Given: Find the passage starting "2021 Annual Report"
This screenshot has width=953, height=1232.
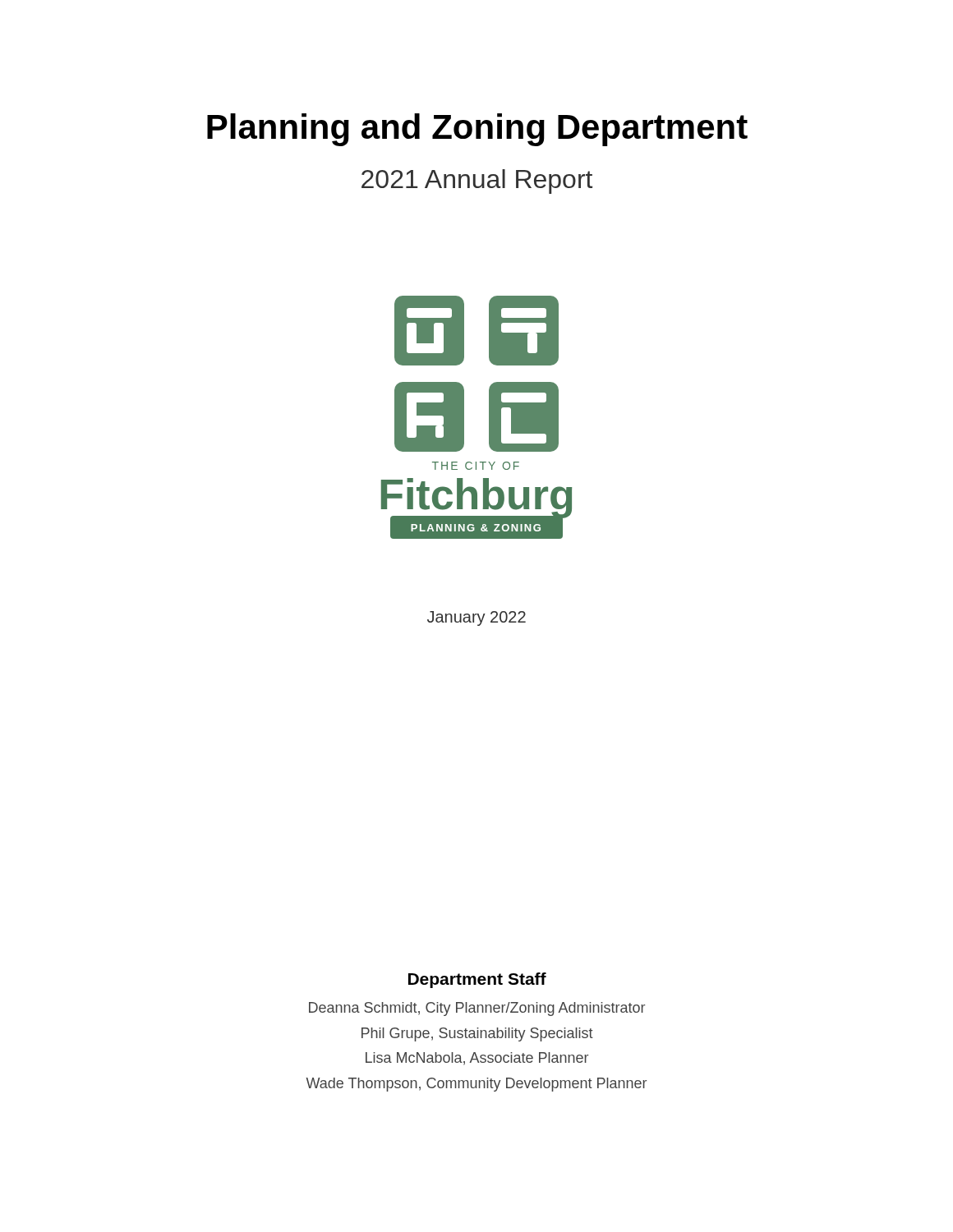Looking at the screenshot, I should (476, 180).
